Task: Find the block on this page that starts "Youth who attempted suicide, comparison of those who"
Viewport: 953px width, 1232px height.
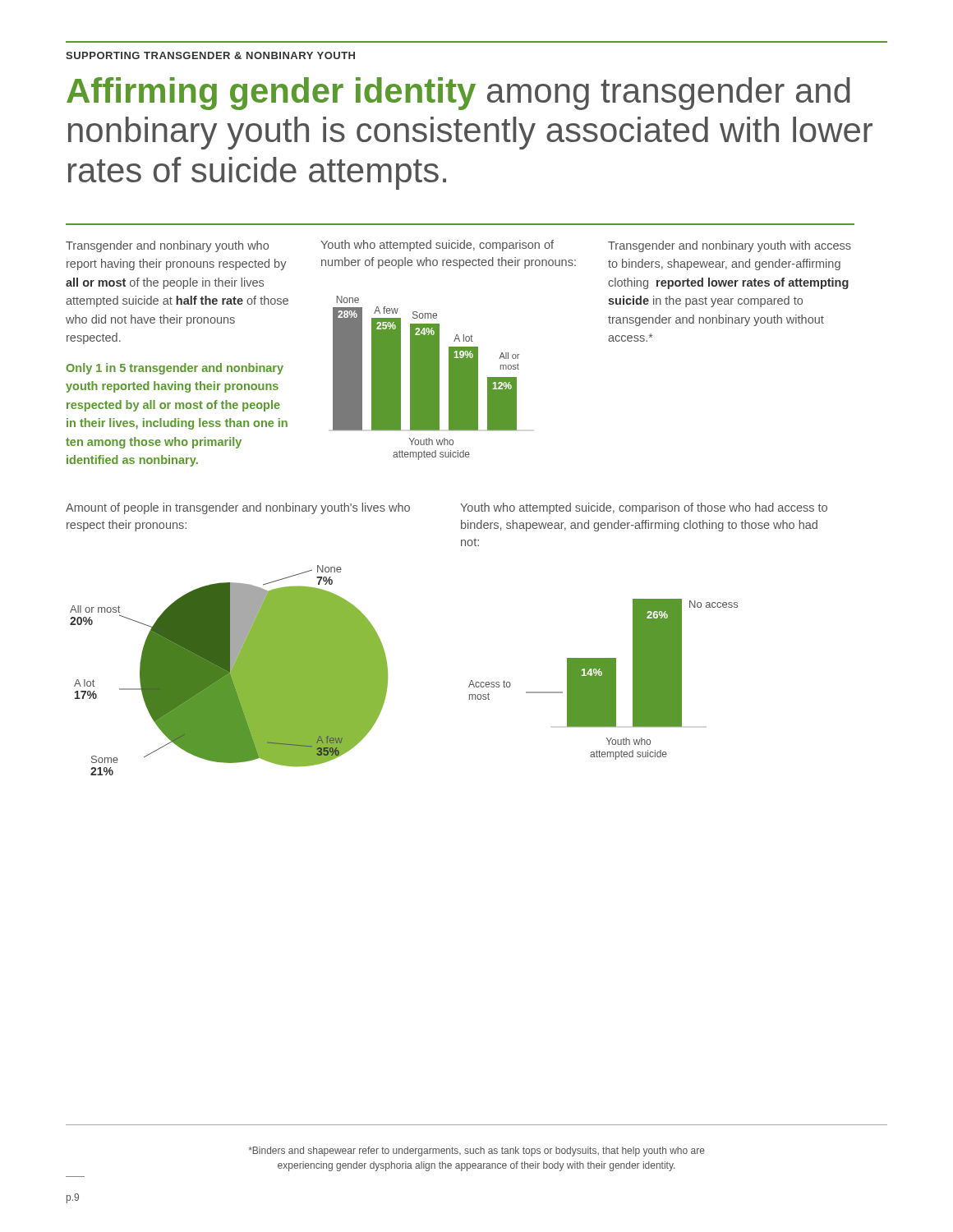Action: [x=649, y=525]
